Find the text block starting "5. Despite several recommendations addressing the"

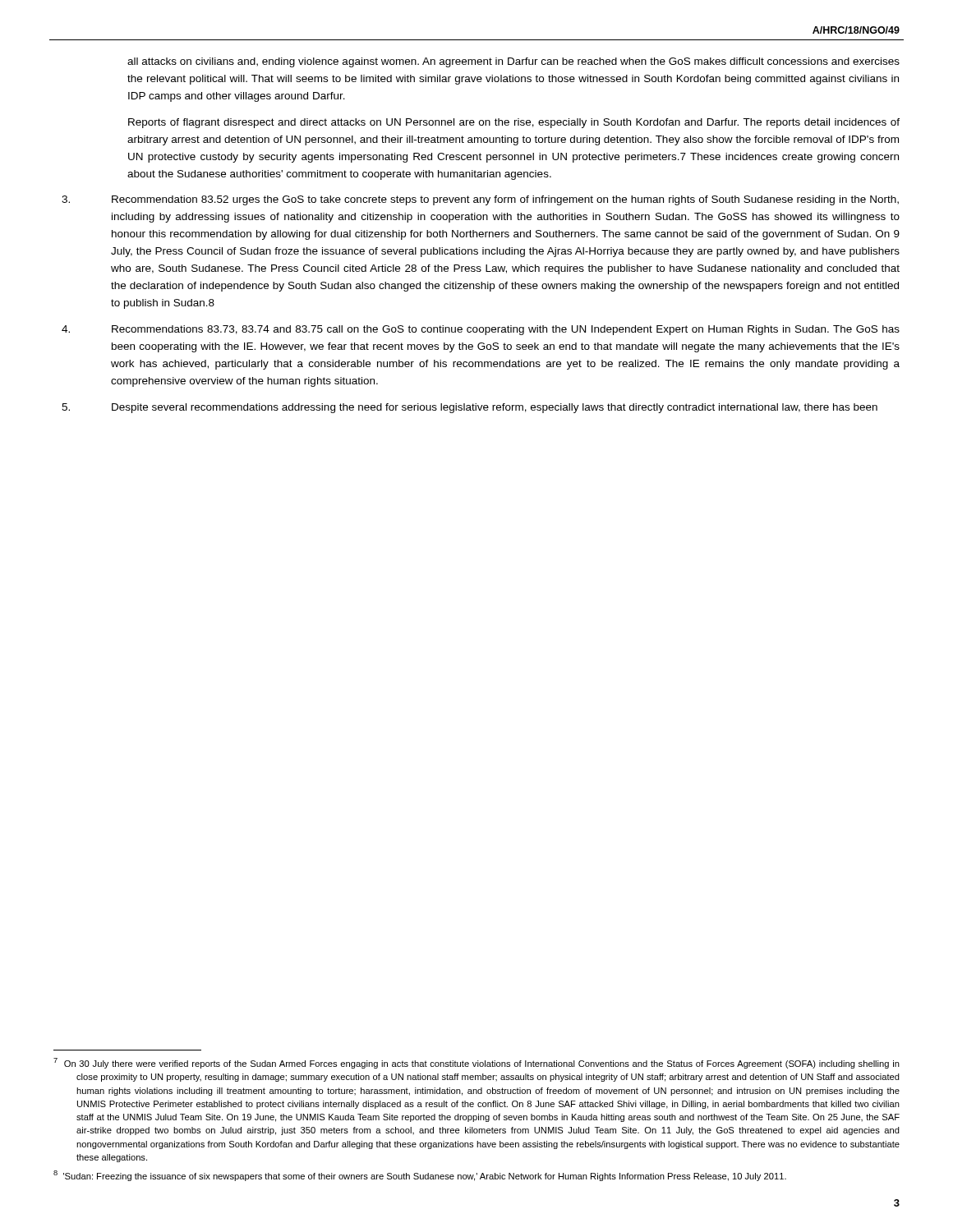pyautogui.click(x=476, y=407)
